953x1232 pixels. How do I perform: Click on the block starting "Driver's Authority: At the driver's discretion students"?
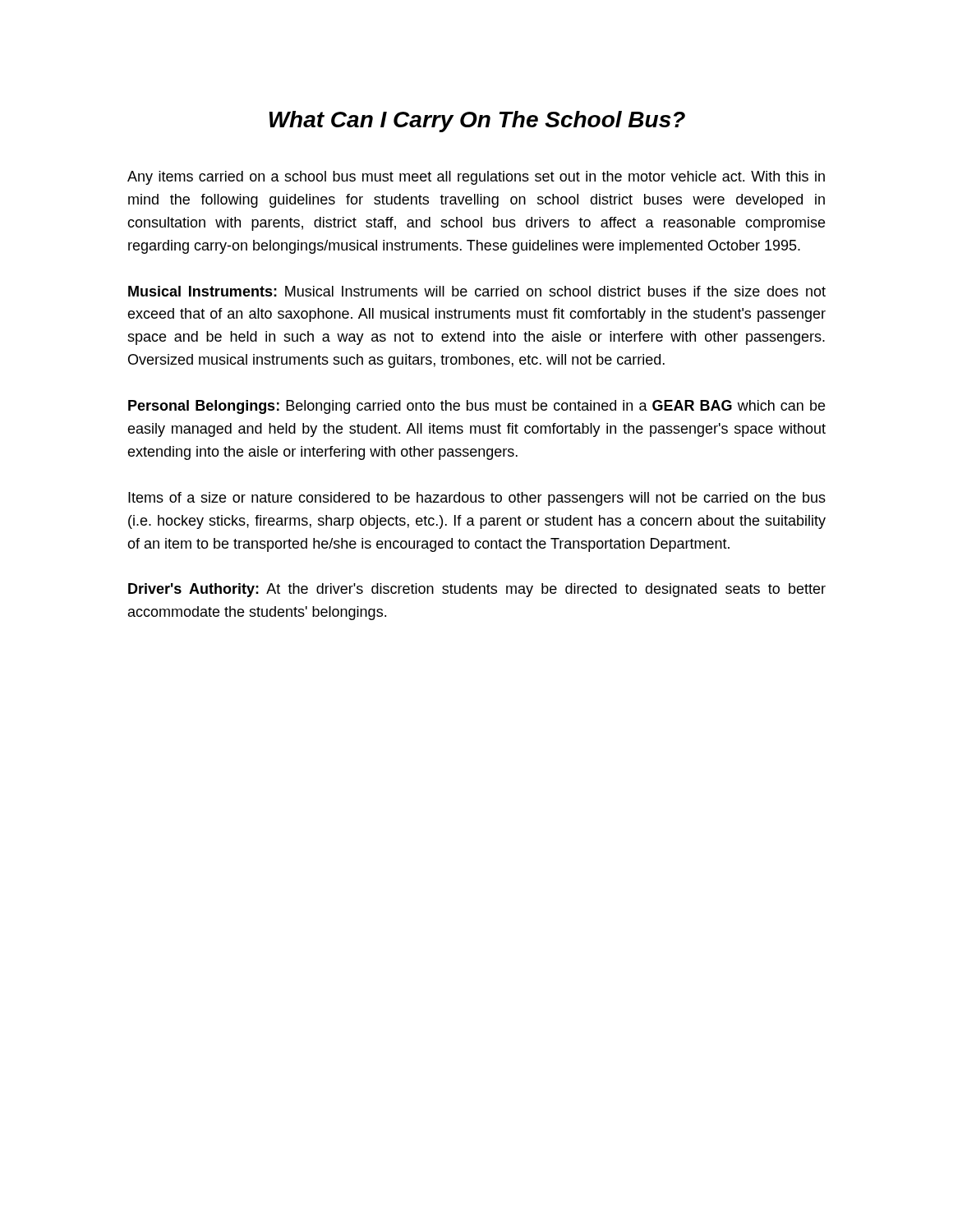coord(476,601)
